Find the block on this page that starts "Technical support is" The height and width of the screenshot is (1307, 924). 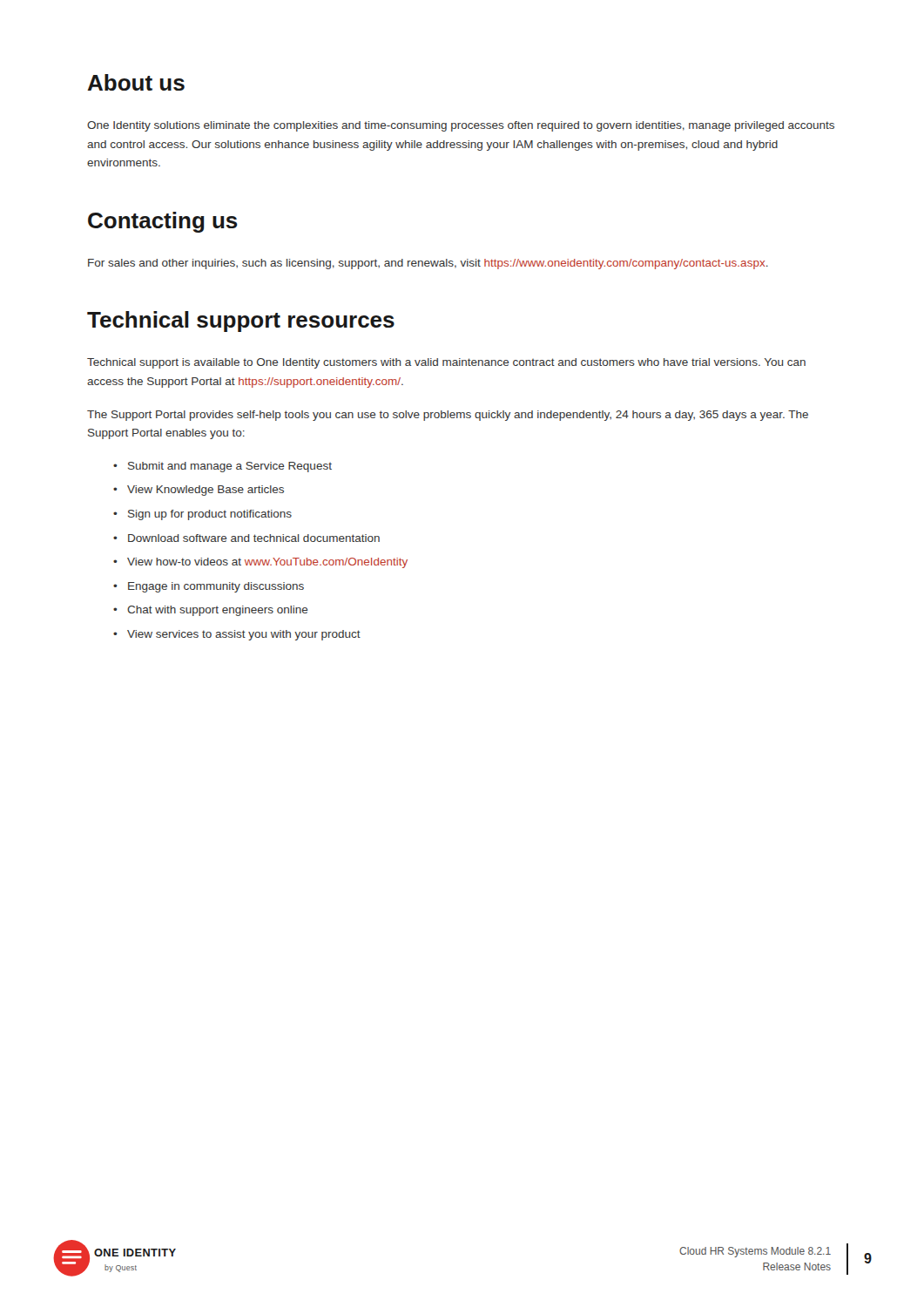click(462, 372)
